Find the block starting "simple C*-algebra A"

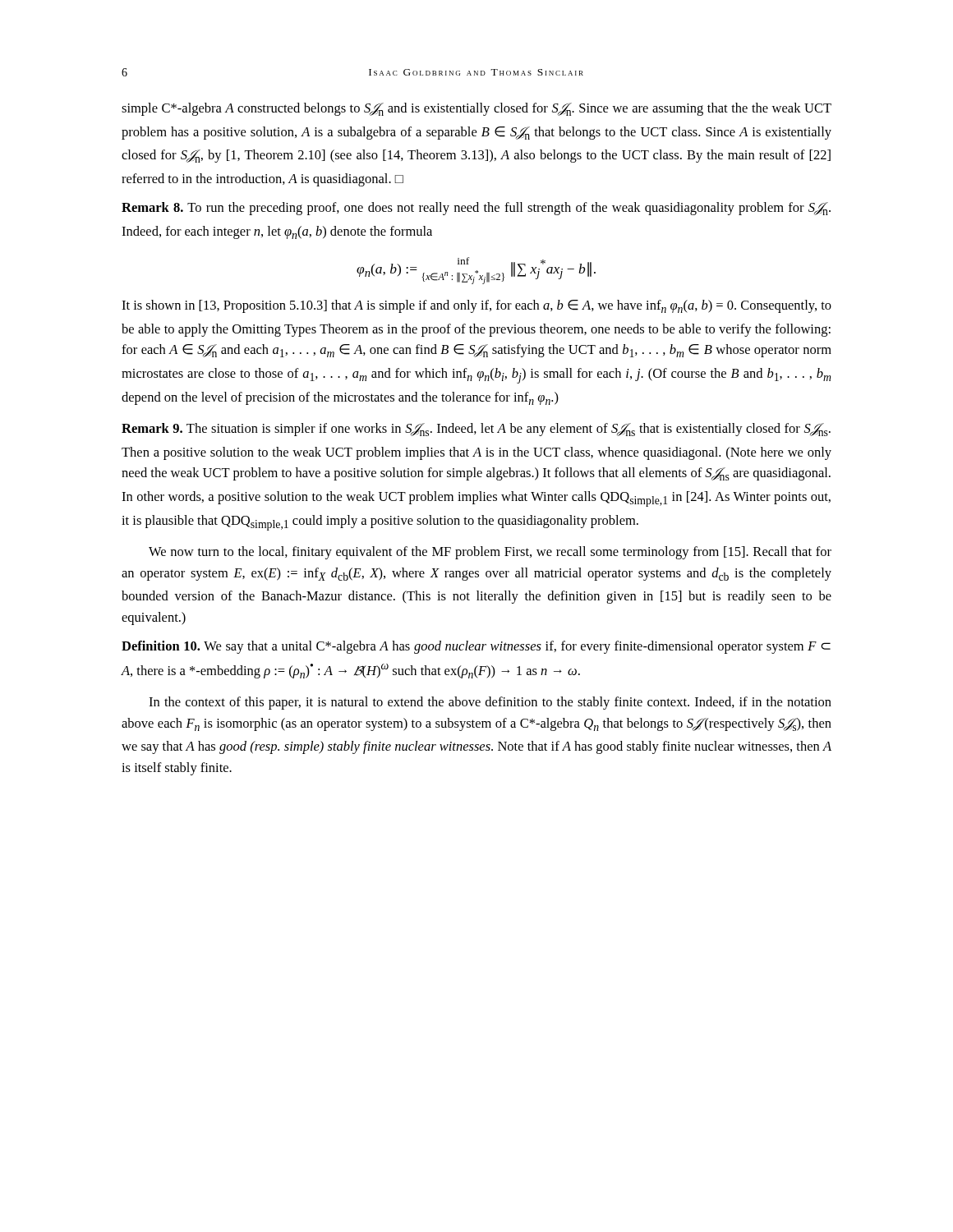476,143
